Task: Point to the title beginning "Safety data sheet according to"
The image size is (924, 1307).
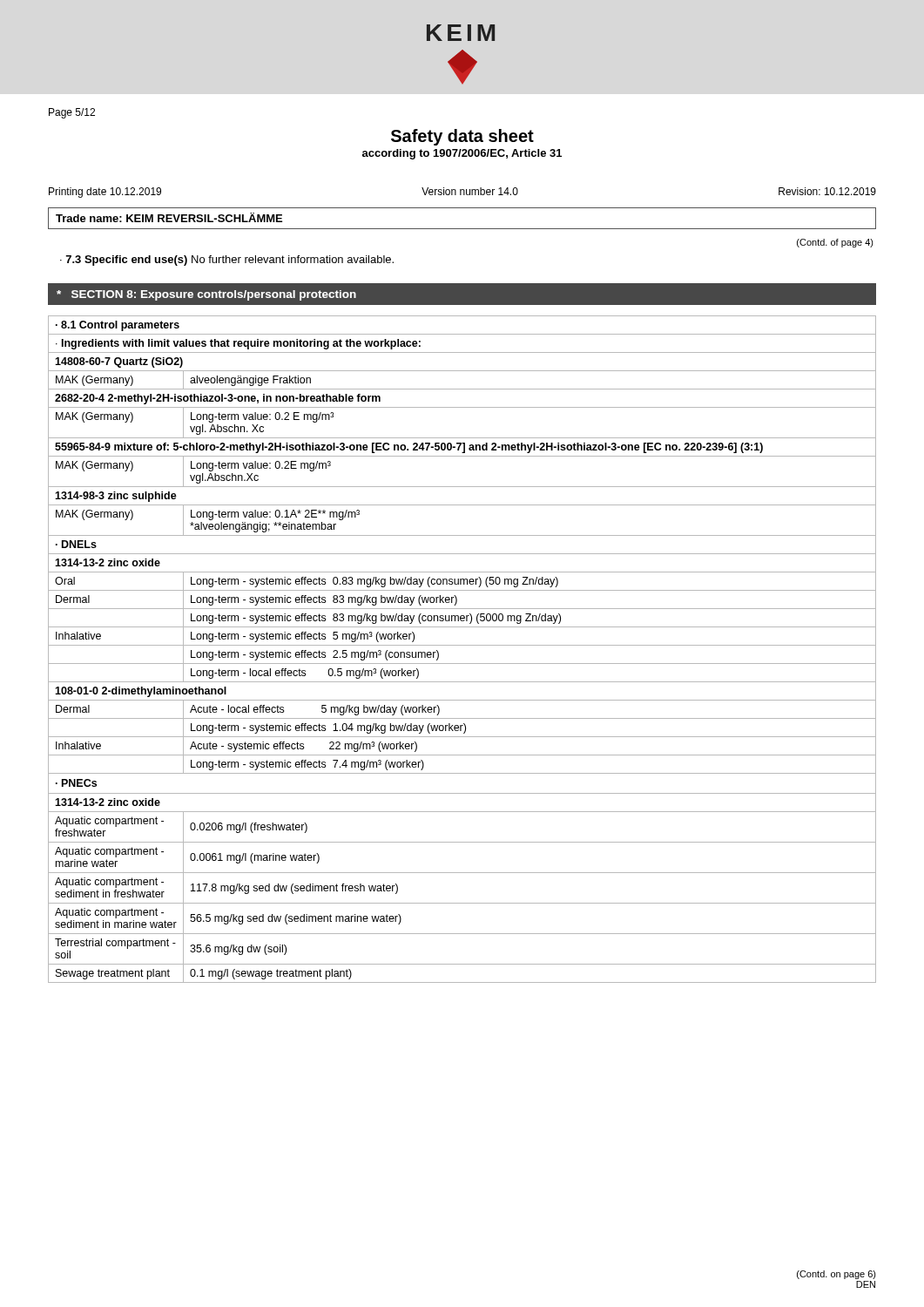Action: pyautogui.click(x=462, y=143)
